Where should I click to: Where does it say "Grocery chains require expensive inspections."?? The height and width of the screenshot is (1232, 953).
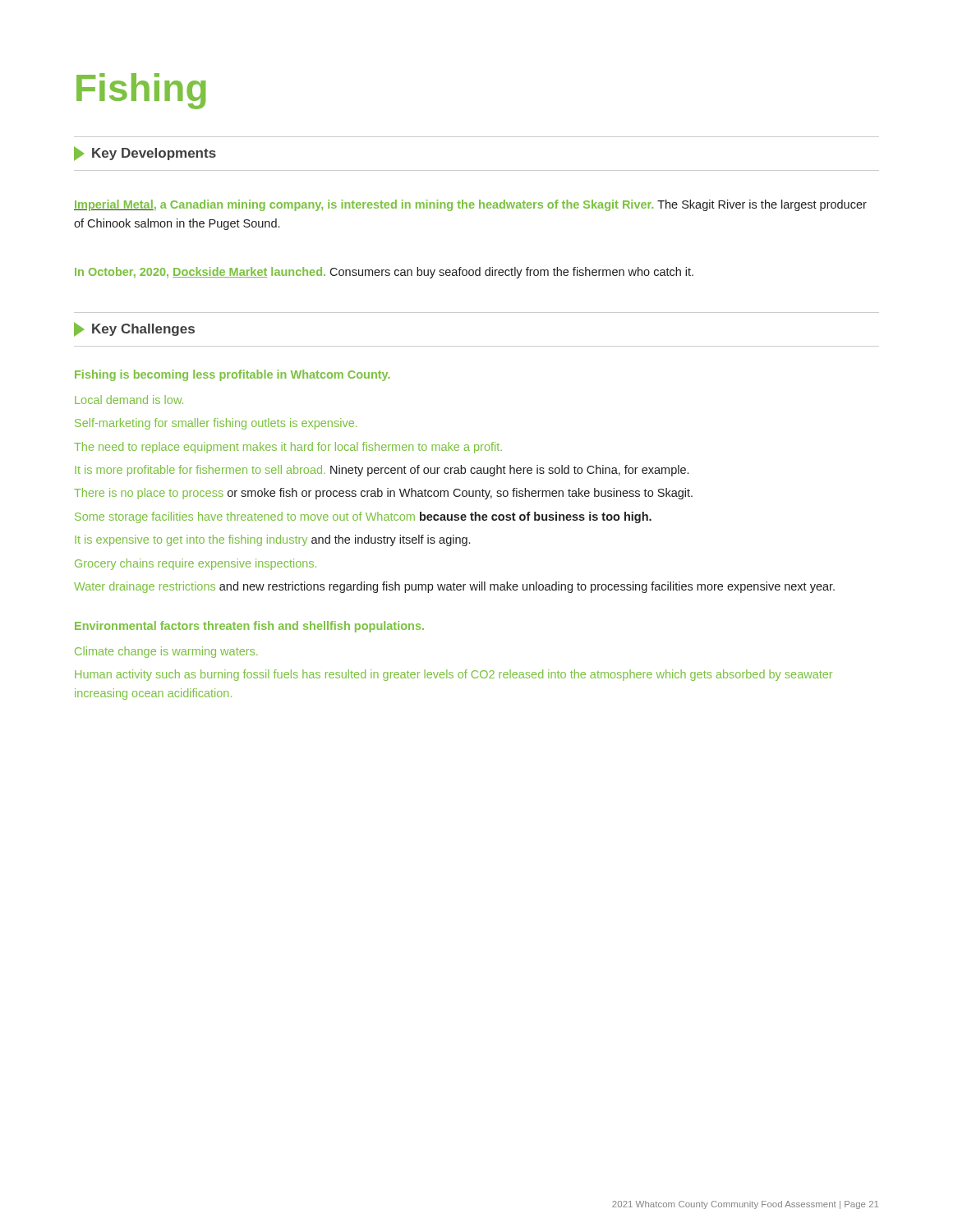pyautogui.click(x=196, y=563)
